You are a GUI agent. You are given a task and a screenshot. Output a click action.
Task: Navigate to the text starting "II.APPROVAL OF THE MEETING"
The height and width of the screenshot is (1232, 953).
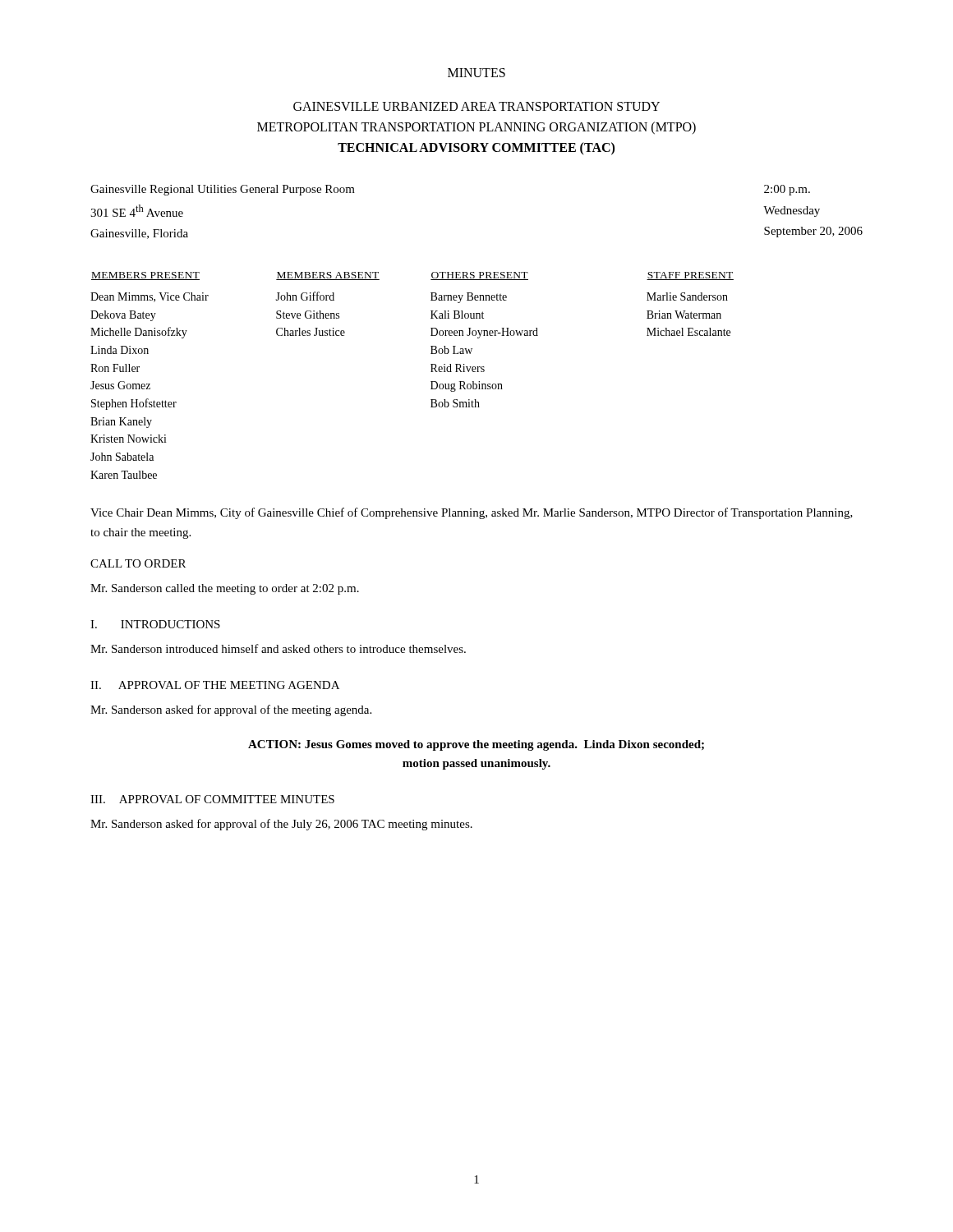pos(215,686)
